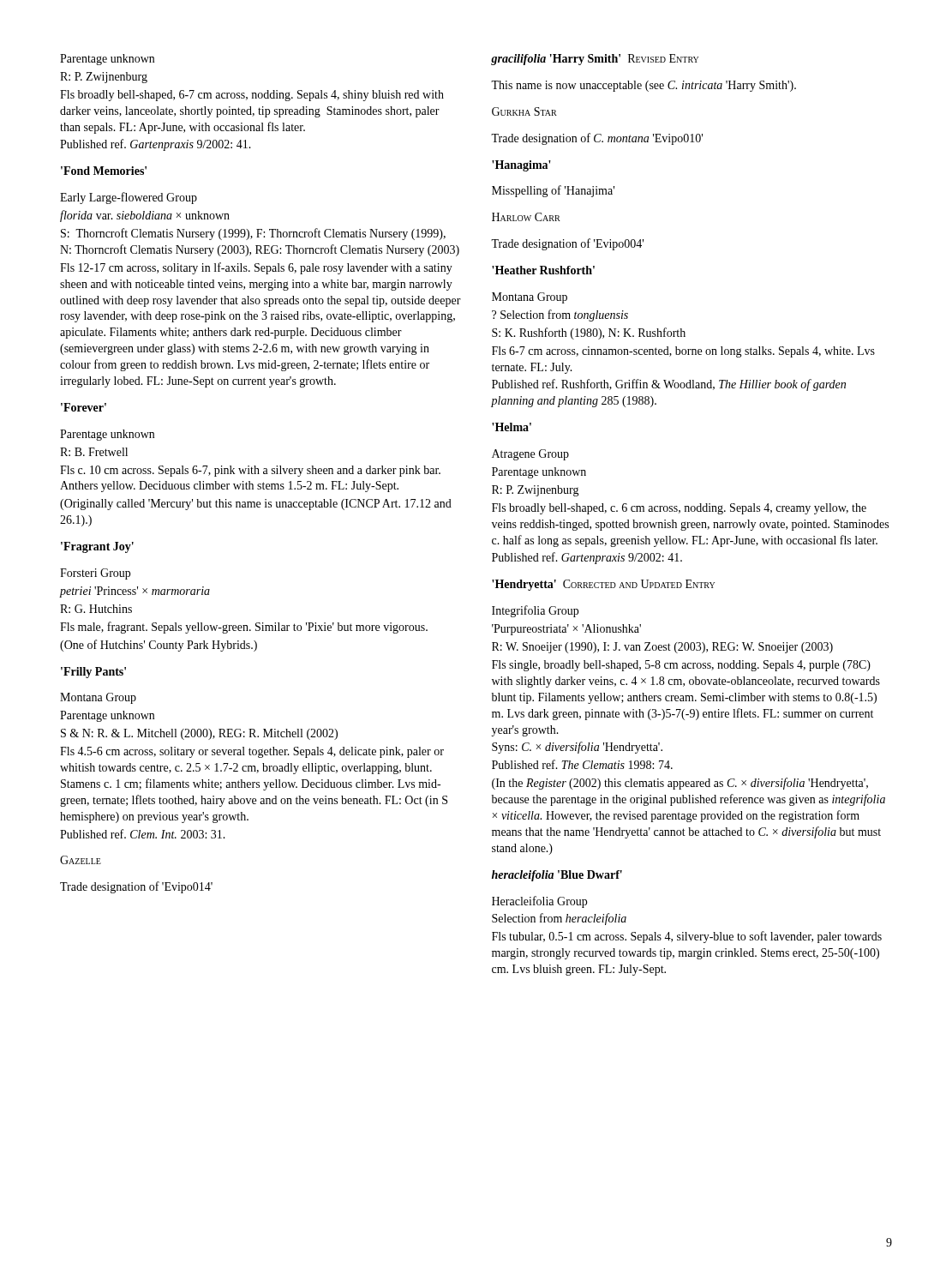Locate the block of text that opens with "This name is now unacceptable (see C."
The image size is (952, 1286).
692,86
